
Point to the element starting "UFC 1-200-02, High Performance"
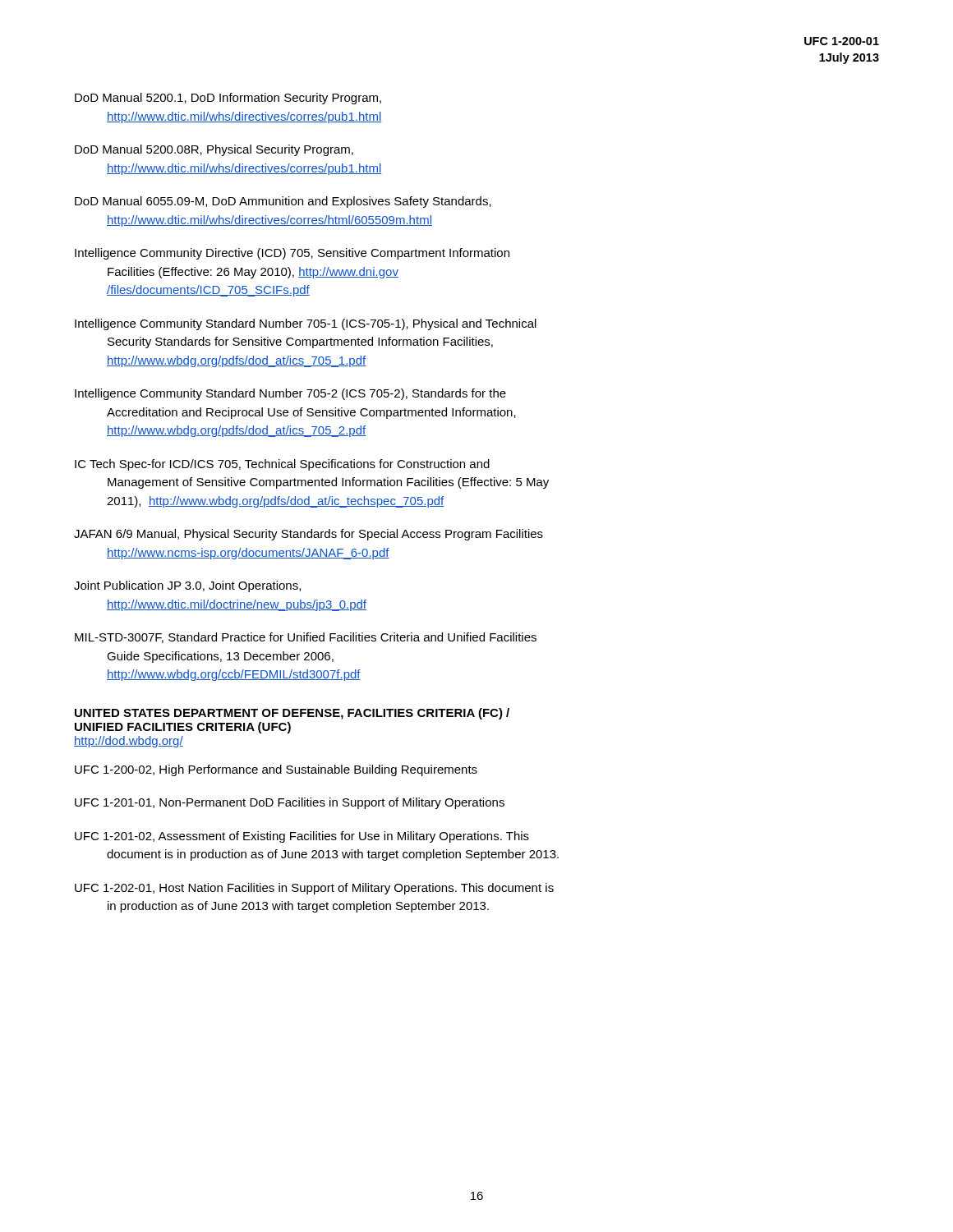coord(276,769)
